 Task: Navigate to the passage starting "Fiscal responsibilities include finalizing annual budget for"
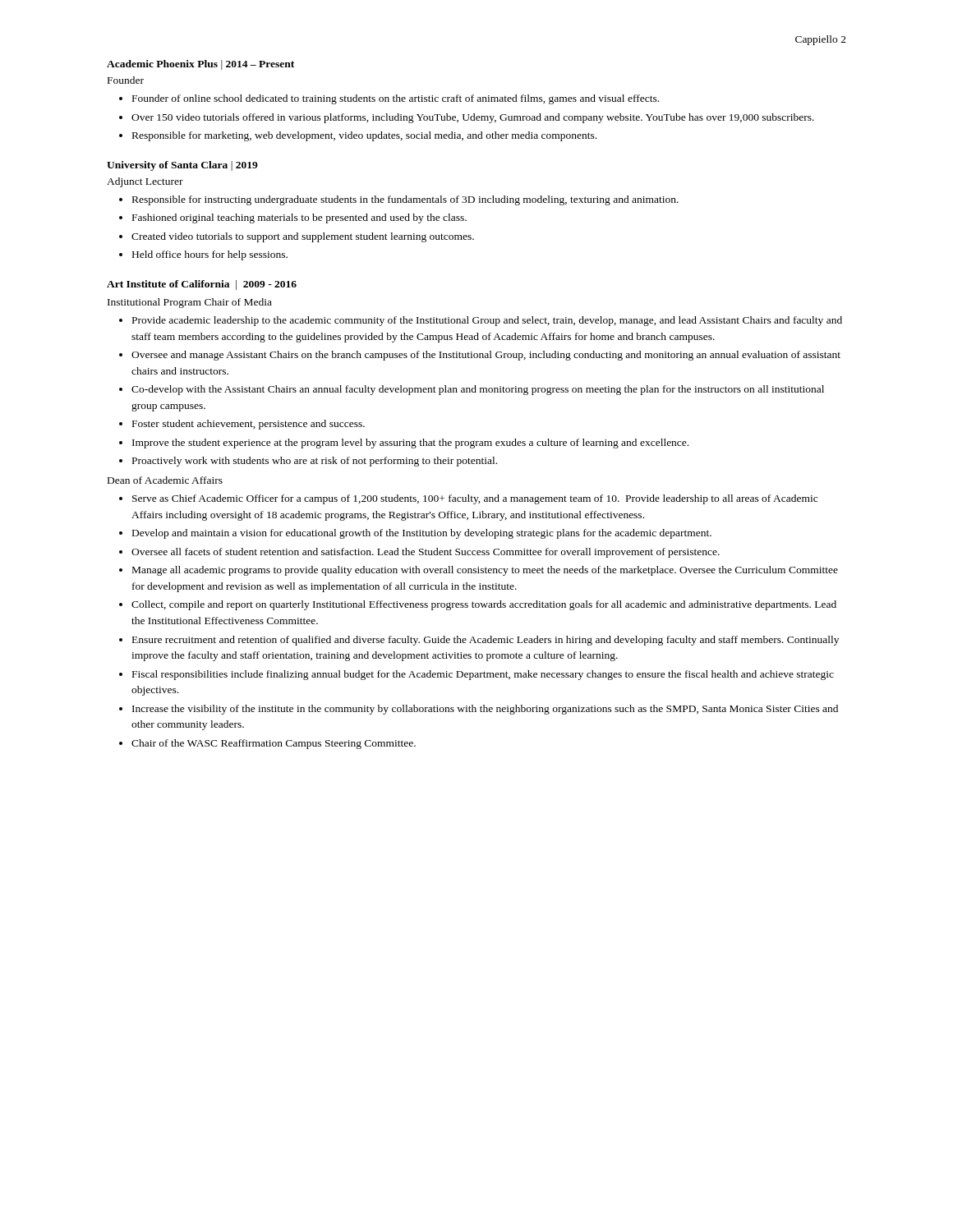[x=483, y=682]
